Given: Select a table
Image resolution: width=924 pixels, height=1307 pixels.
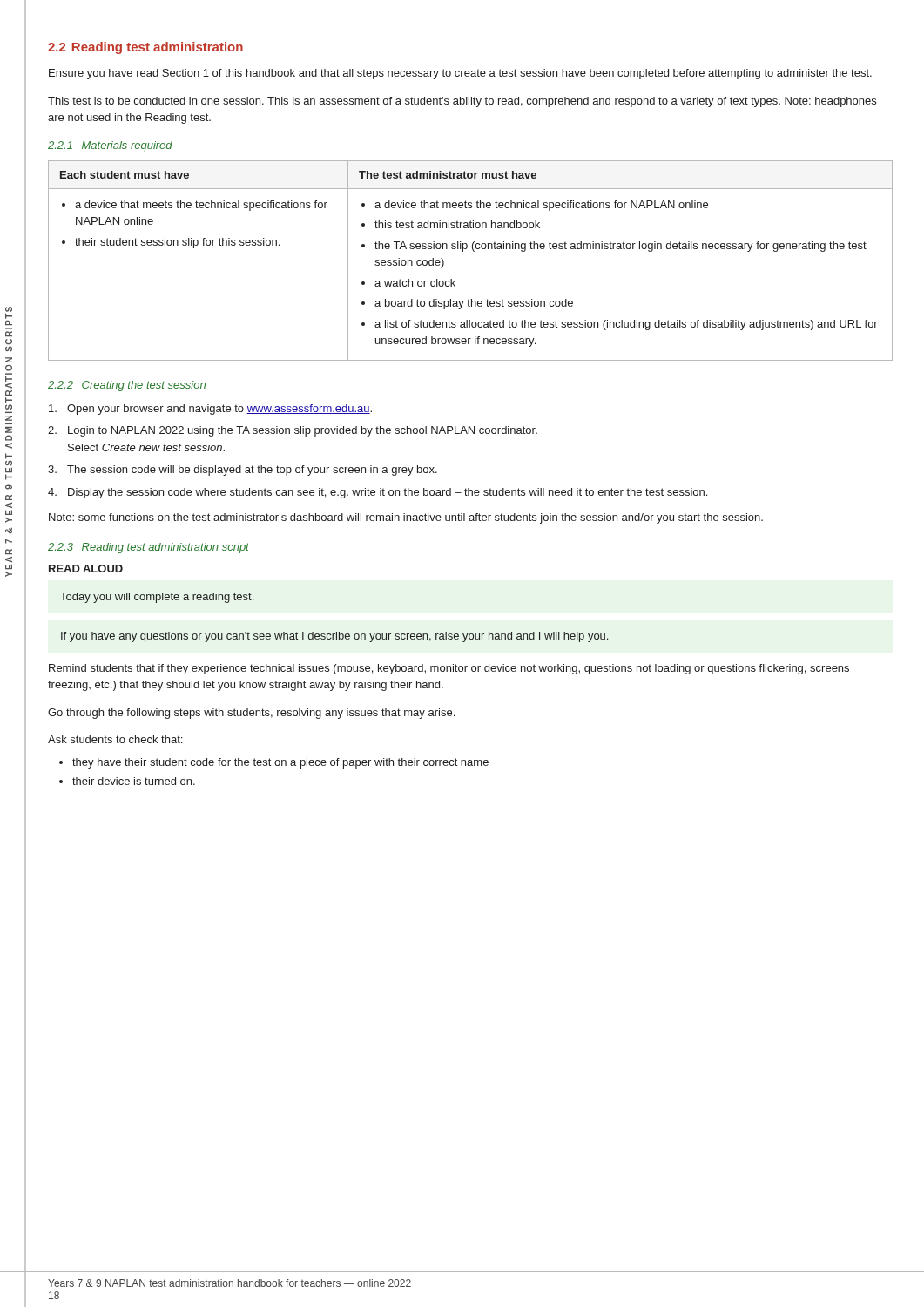Looking at the screenshot, I should pos(470,260).
